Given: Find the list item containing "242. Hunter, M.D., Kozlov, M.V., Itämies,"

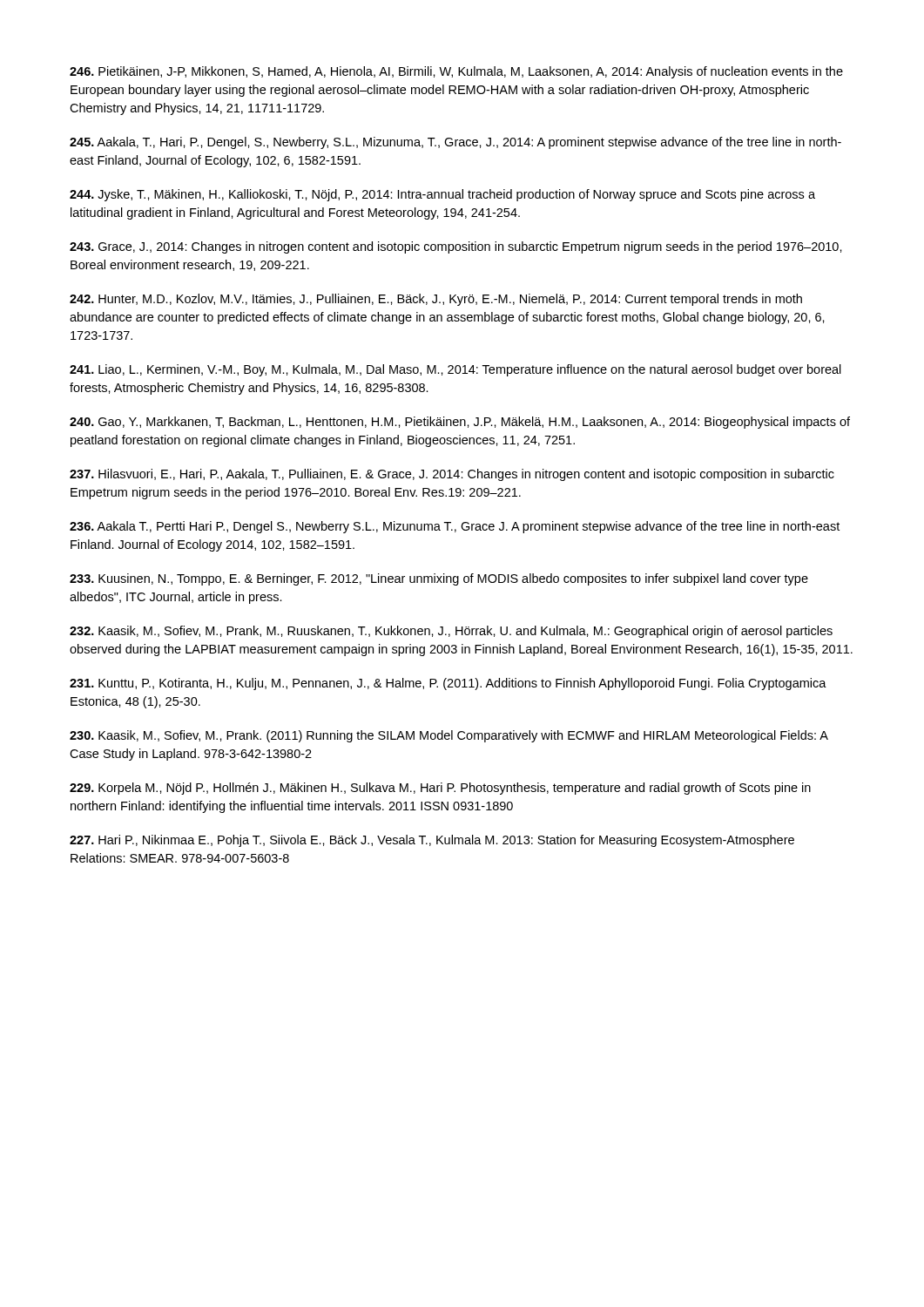Looking at the screenshot, I should [447, 317].
